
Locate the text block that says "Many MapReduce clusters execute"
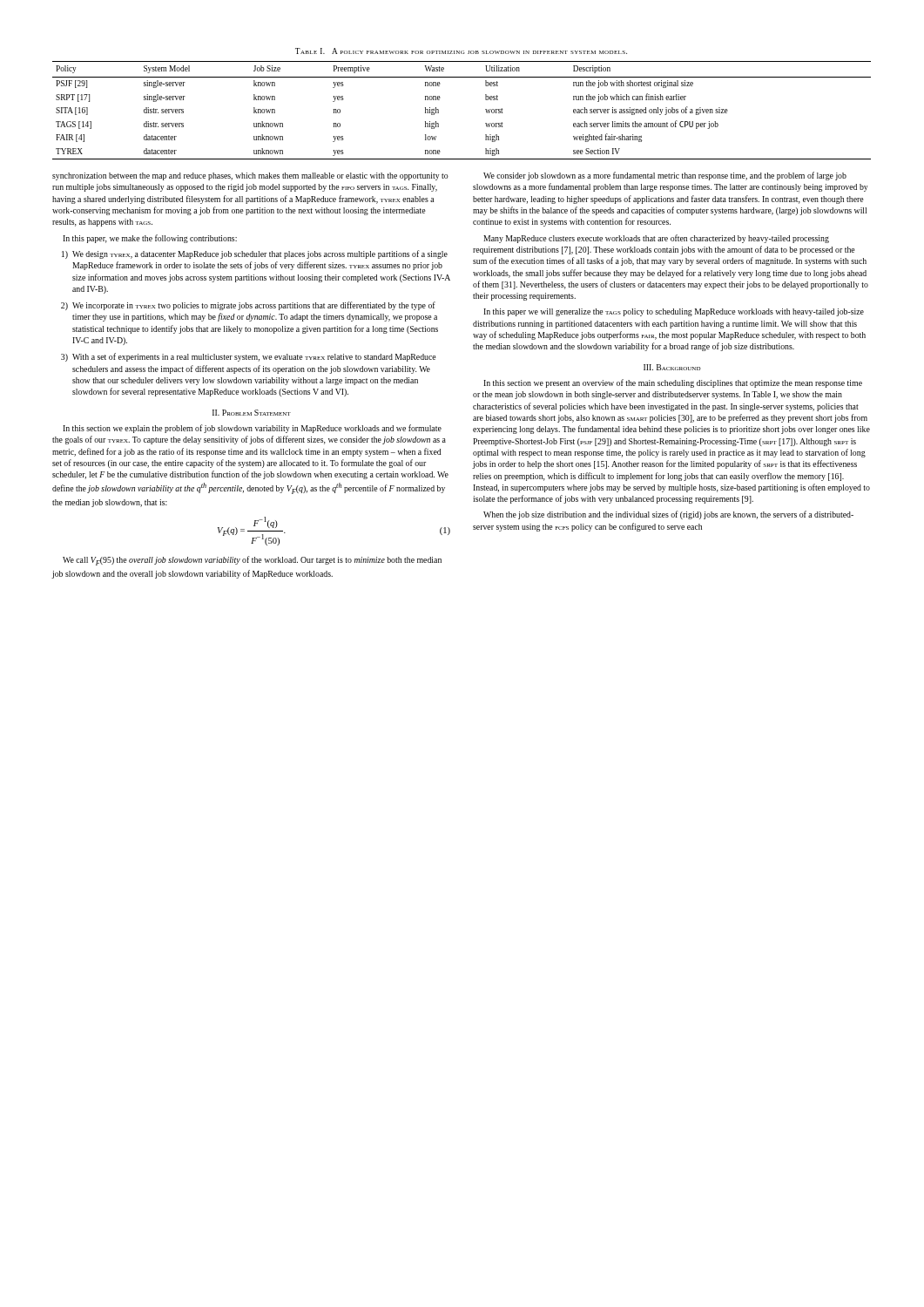[x=672, y=267]
